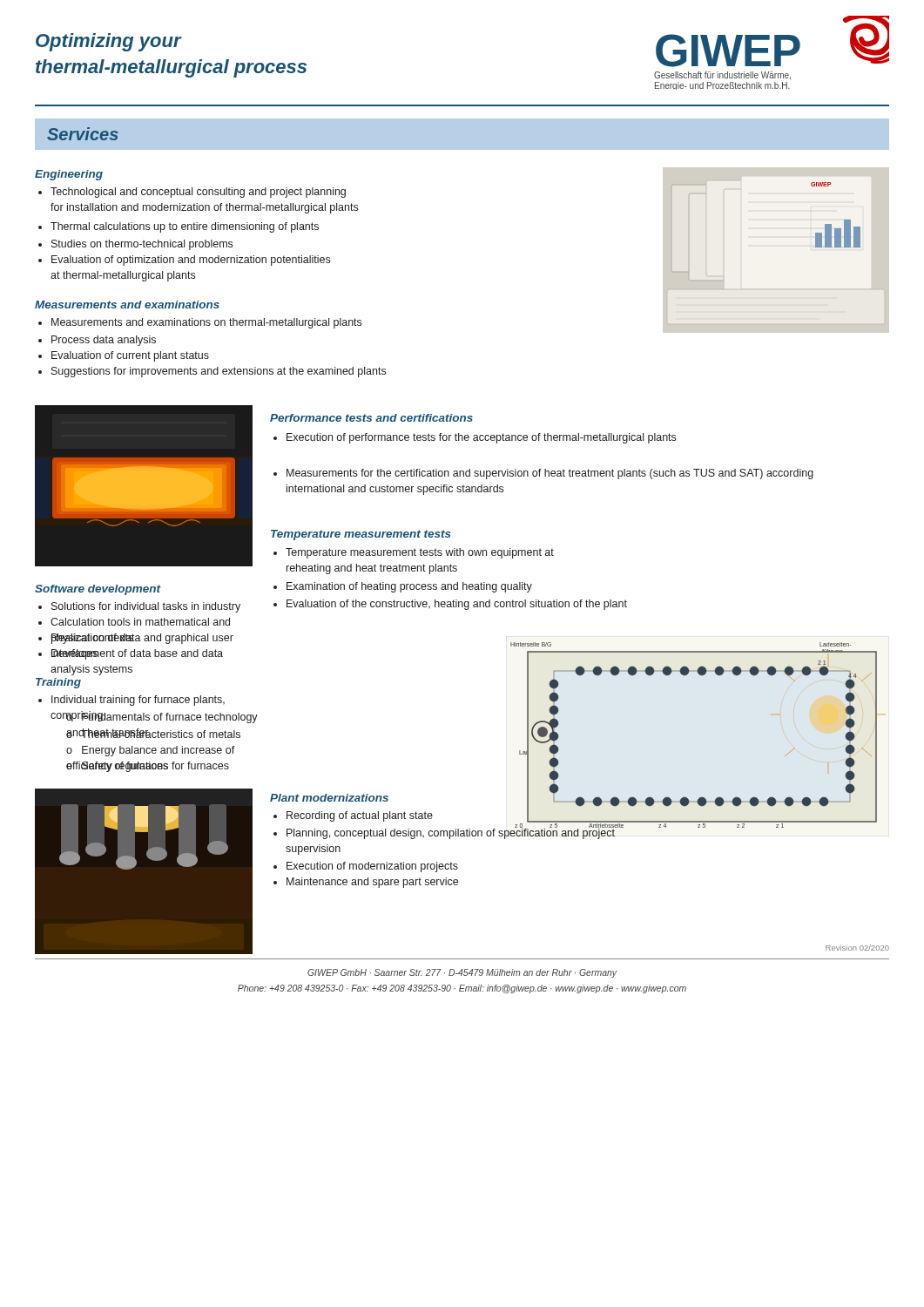Where is the passage that starts "Temperature measurement tests with own equipment atreheating and"?
Screen dimensions: 1307x924
[414, 553]
